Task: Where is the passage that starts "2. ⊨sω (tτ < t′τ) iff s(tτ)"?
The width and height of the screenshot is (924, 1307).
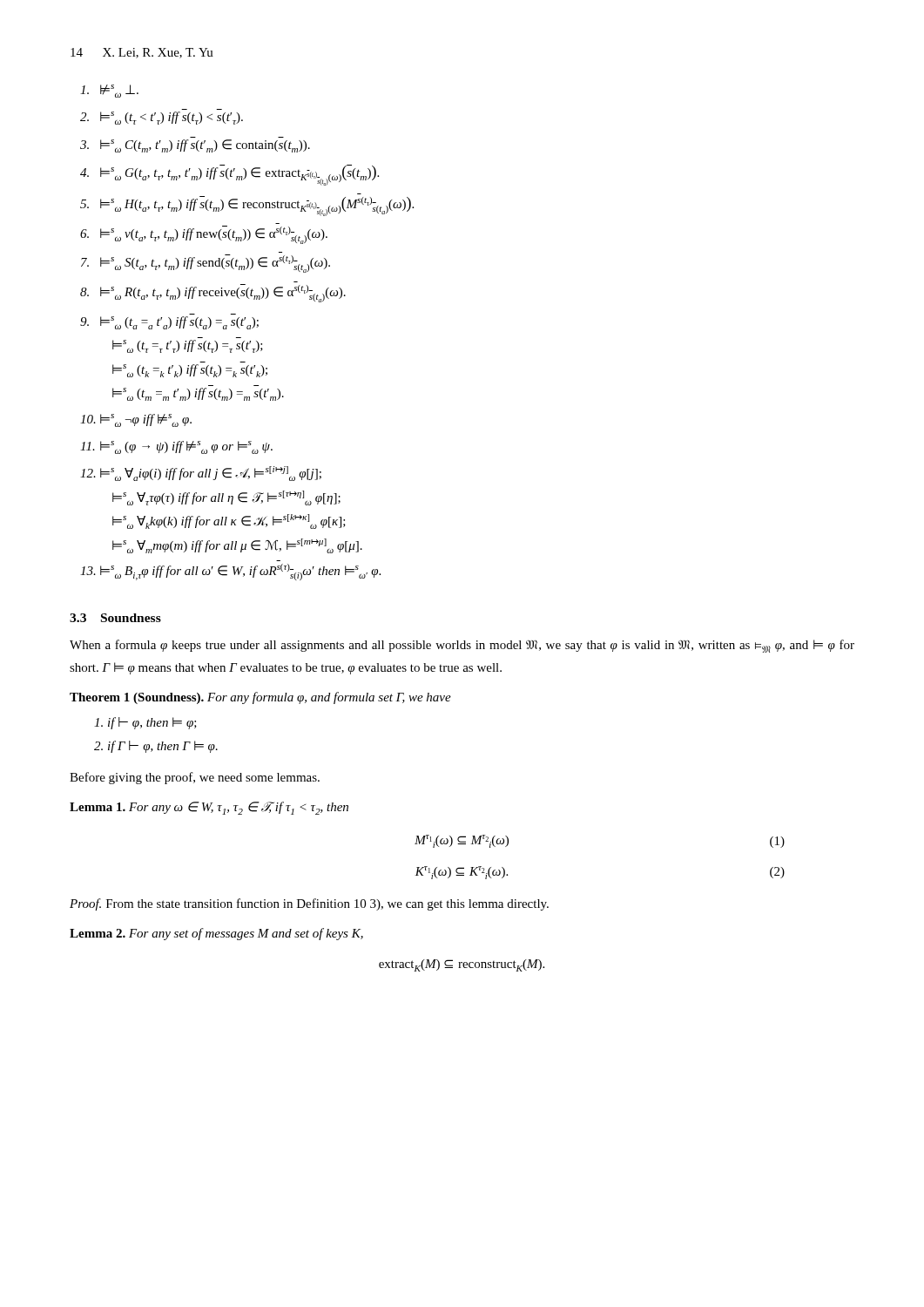Action: [162, 118]
